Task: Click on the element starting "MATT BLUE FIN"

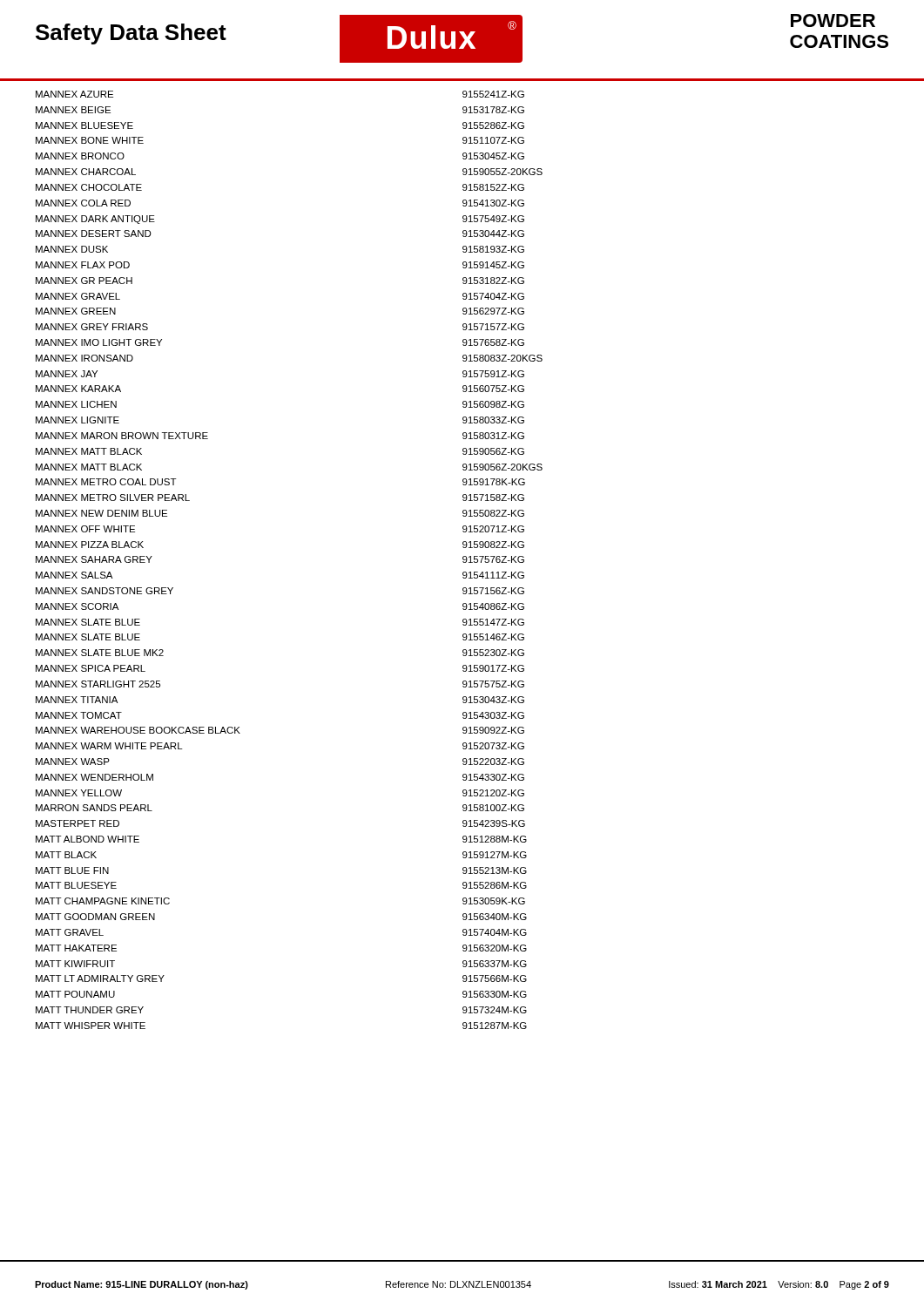Action: coord(72,870)
